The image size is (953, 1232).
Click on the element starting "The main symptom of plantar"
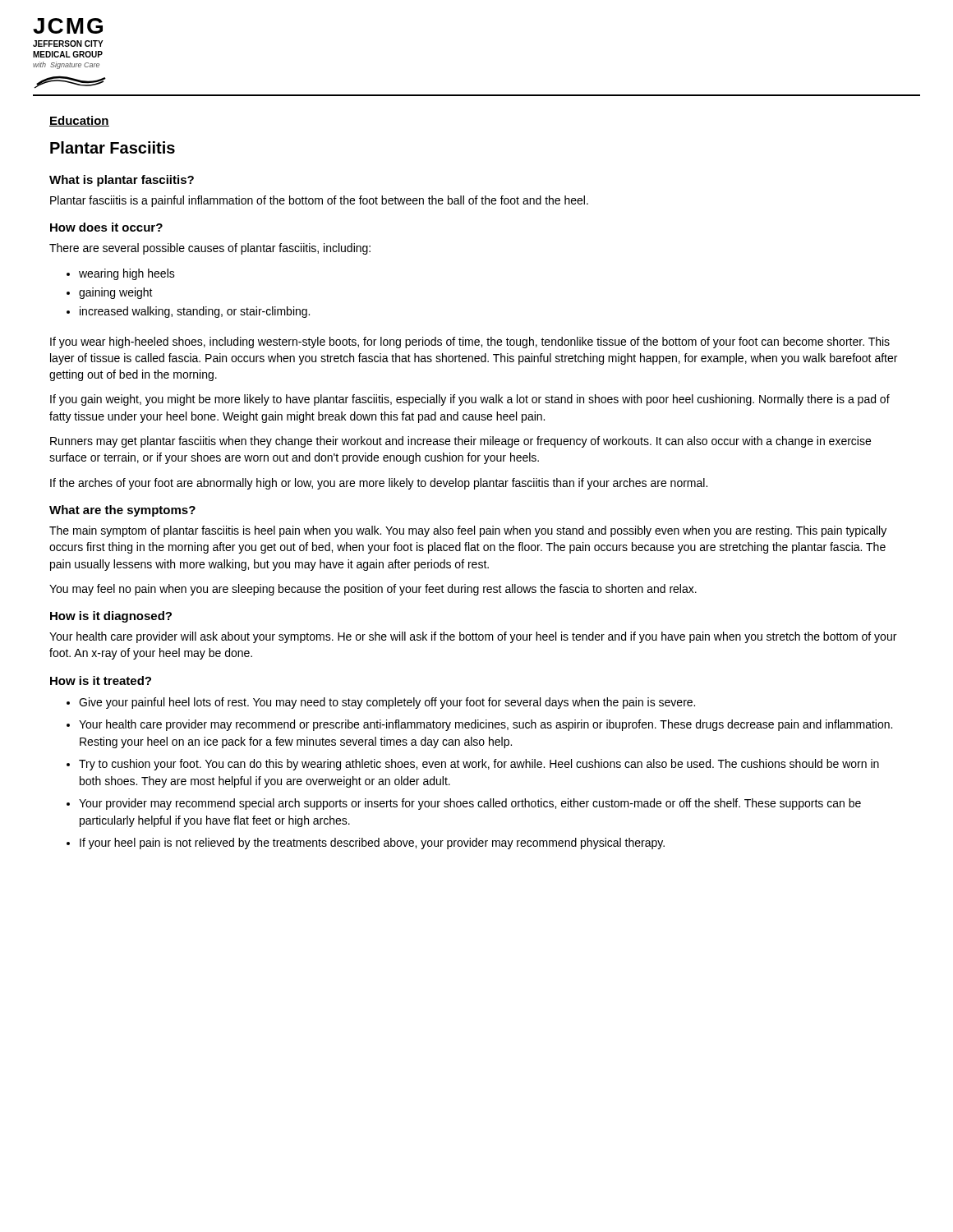tap(468, 547)
